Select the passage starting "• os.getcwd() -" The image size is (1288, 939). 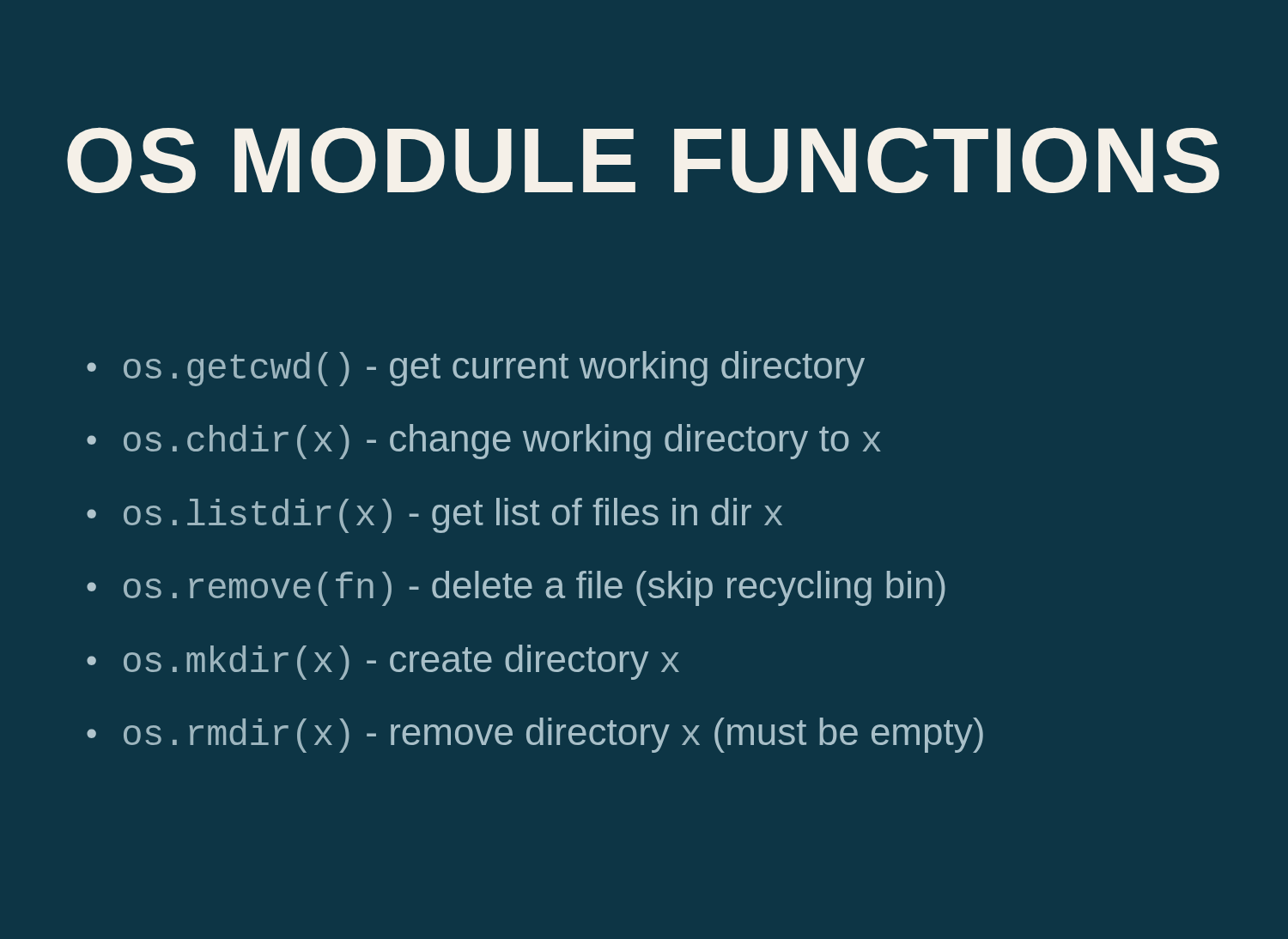pyautogui.click(x=475, y=367)
